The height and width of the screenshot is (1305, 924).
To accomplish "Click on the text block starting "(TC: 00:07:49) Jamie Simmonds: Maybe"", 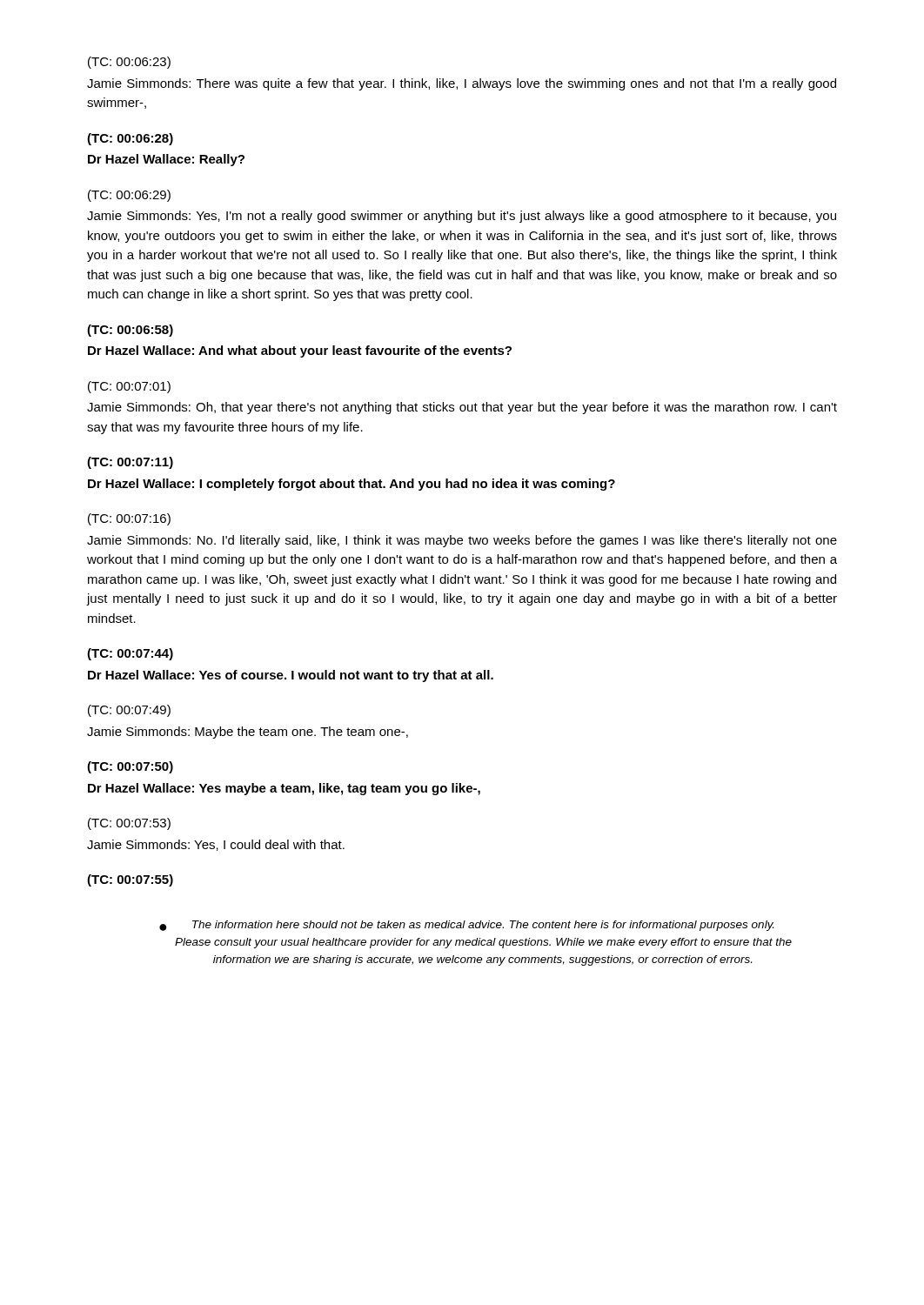I will (x=129, y=711).
